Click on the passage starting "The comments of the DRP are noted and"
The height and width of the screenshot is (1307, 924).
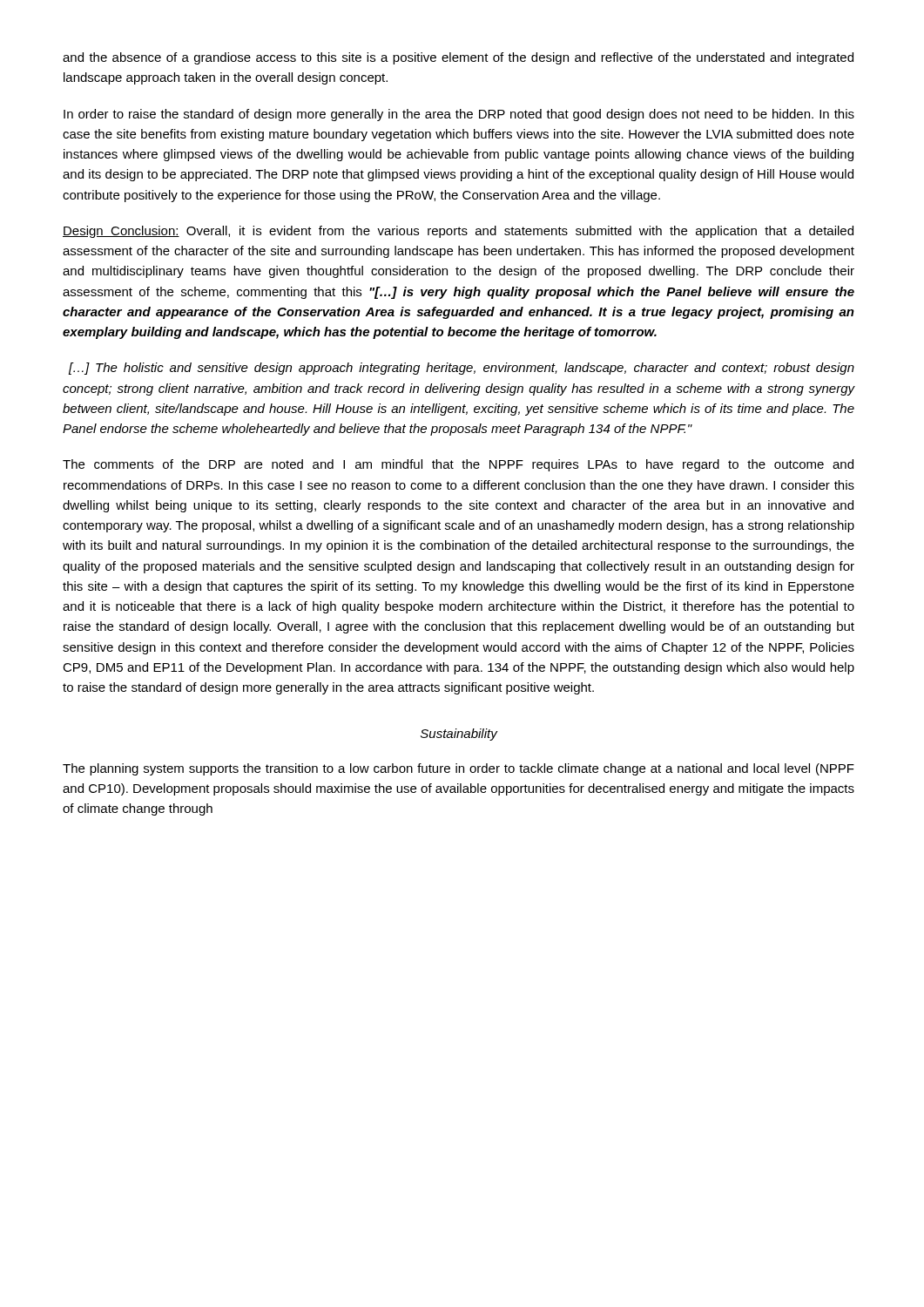point(459,576)
